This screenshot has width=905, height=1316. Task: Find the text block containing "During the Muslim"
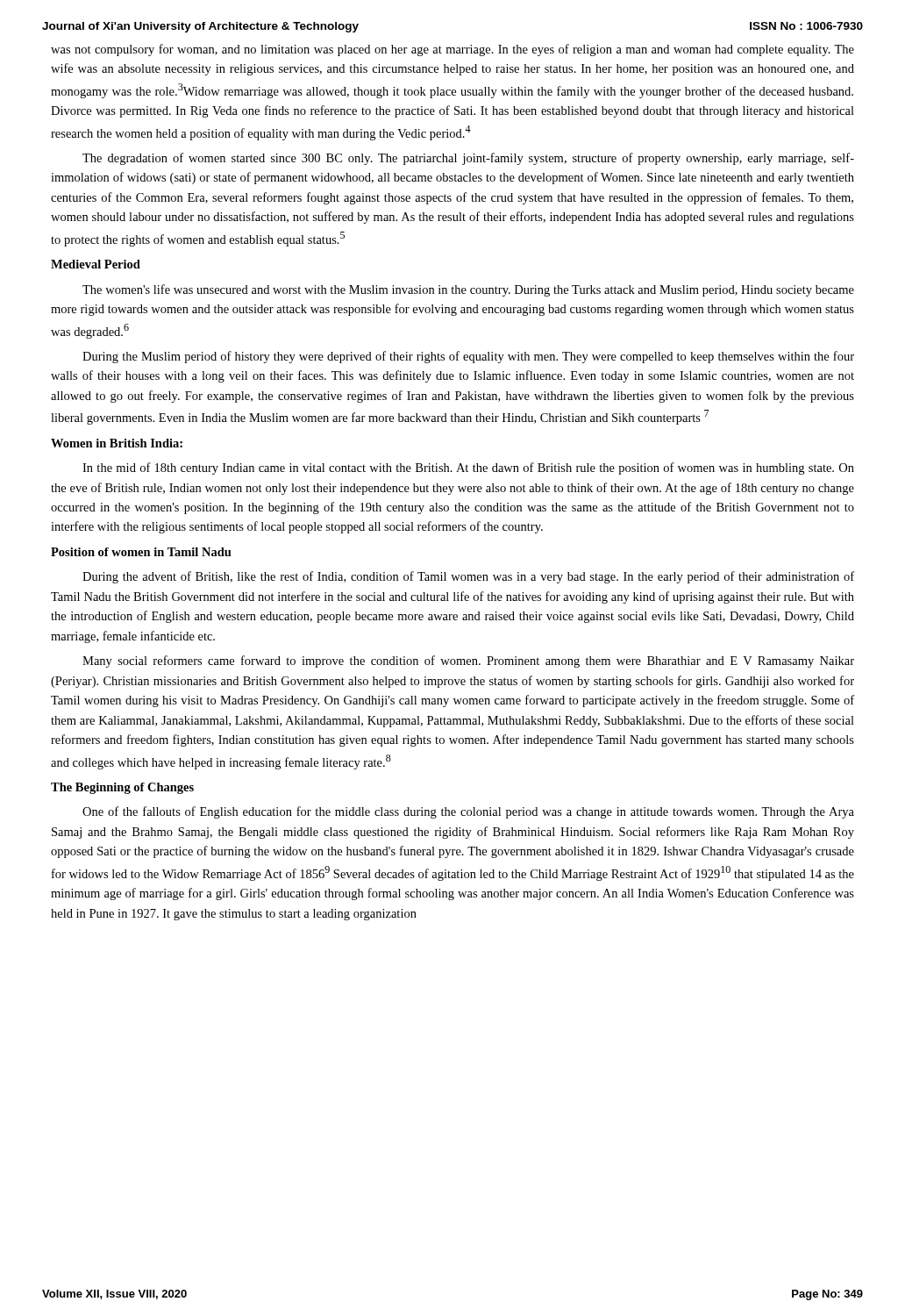point(452,387)
